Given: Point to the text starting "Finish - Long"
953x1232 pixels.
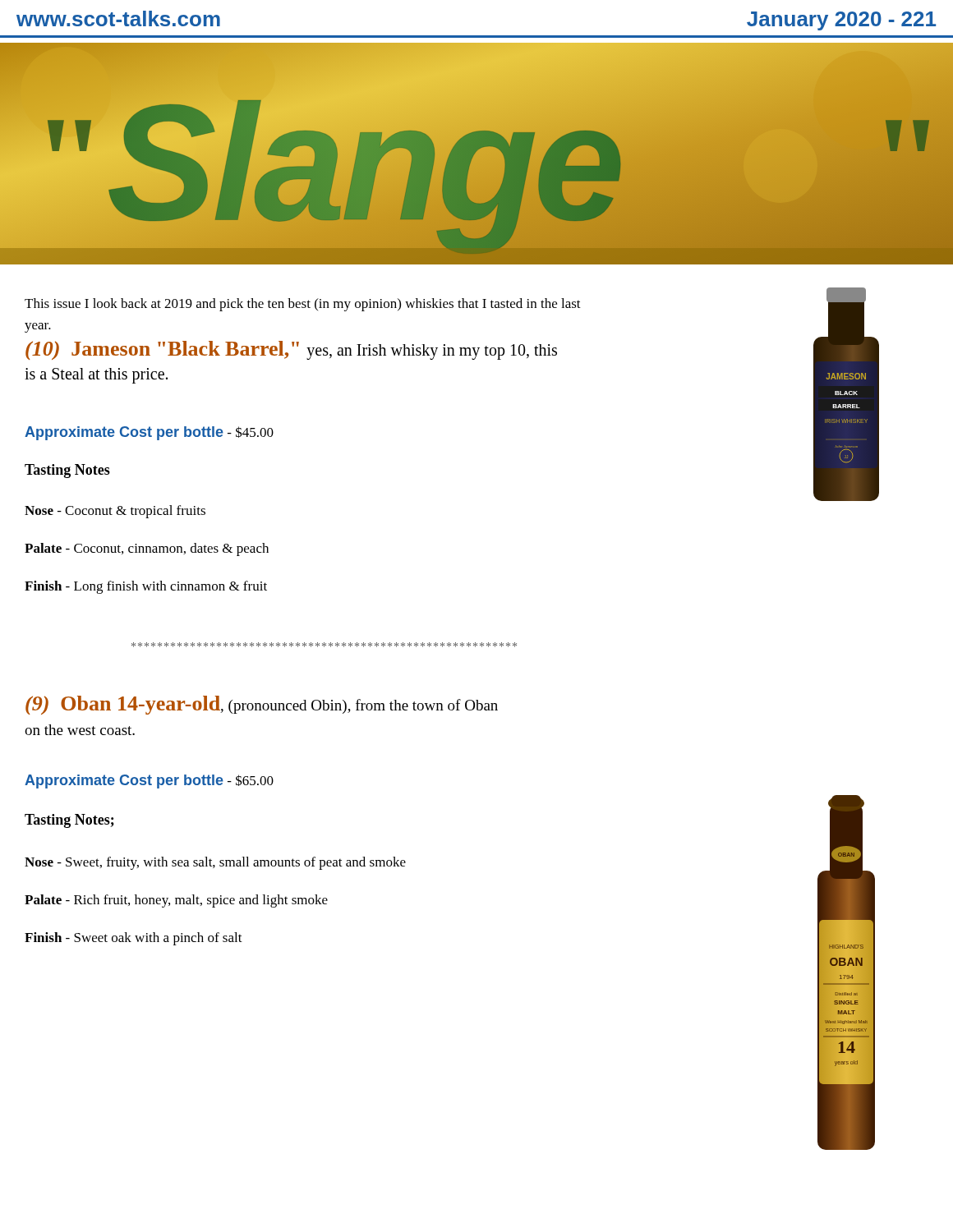Looking at the screenshot, I should (146, 587).
